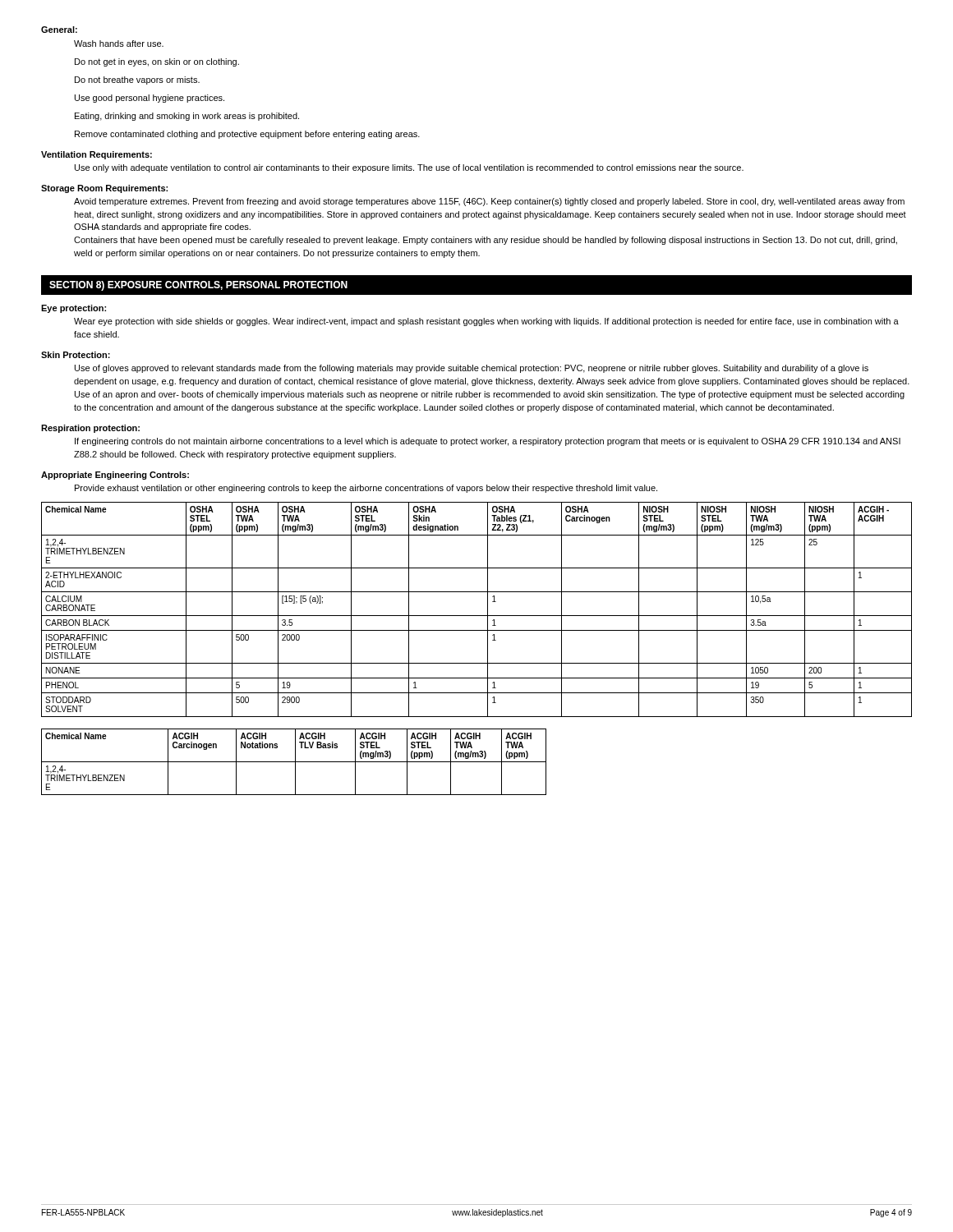Screen dimensions: 1232x953
Task: Locate the passage starting "Eating, drinking and smoking in work areas"
Action: pos(187,116)
